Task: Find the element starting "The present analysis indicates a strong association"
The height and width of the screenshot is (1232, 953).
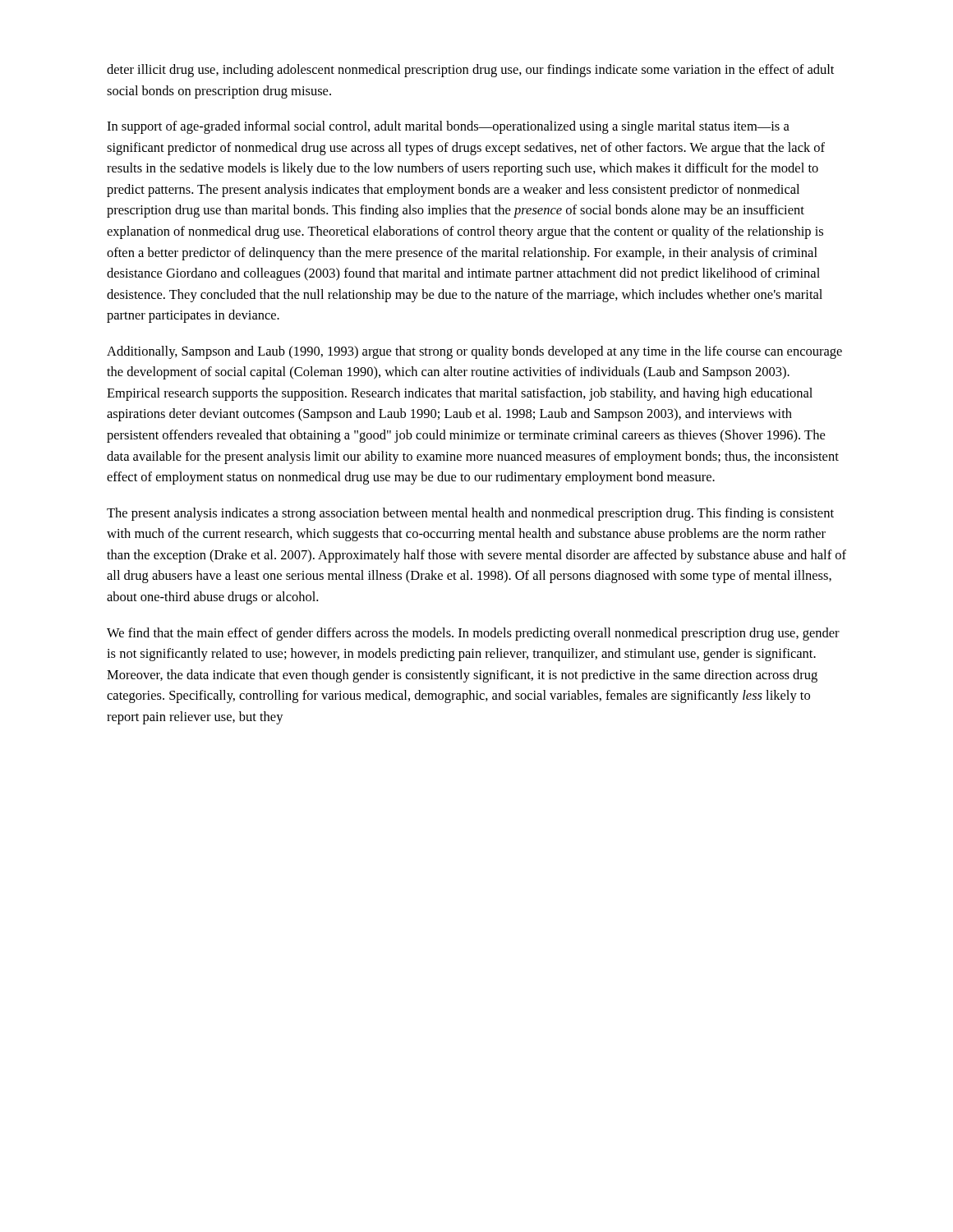Action: pos(476,555)
